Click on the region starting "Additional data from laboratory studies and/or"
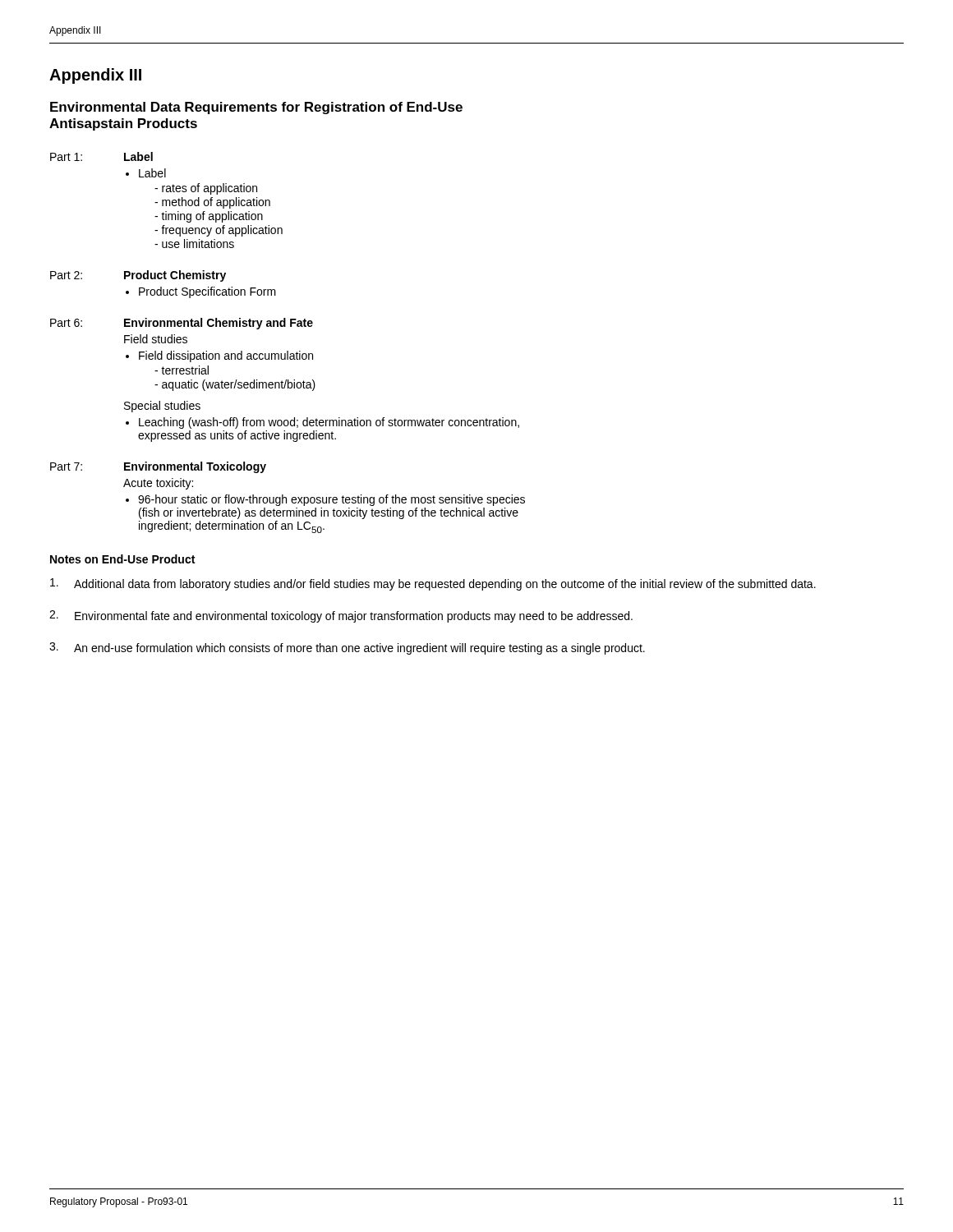This screenshot has height=1232, width=953. (x=476, y=584)
